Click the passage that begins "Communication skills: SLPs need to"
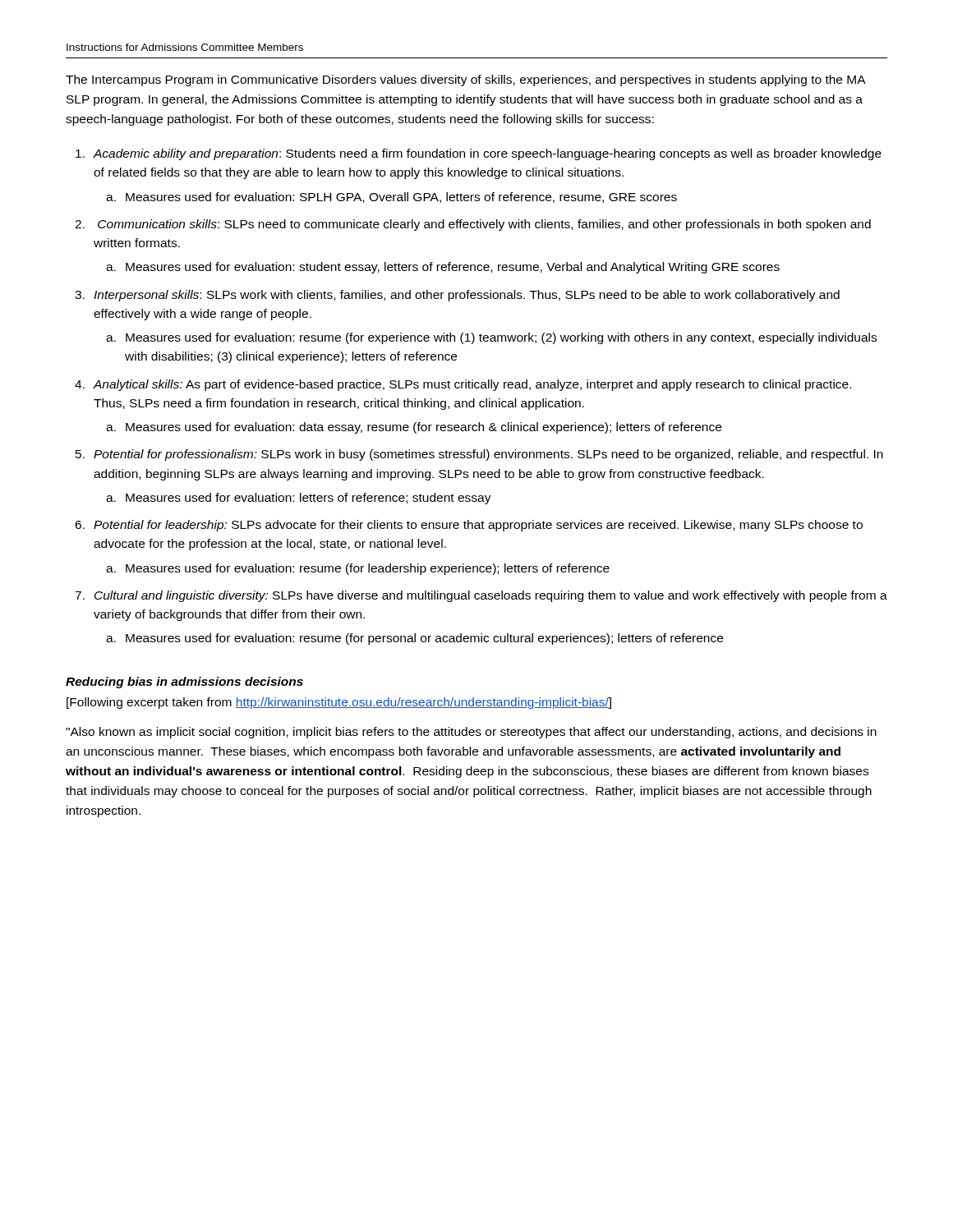The image size is (953, 1232). [x=484, y=225]
